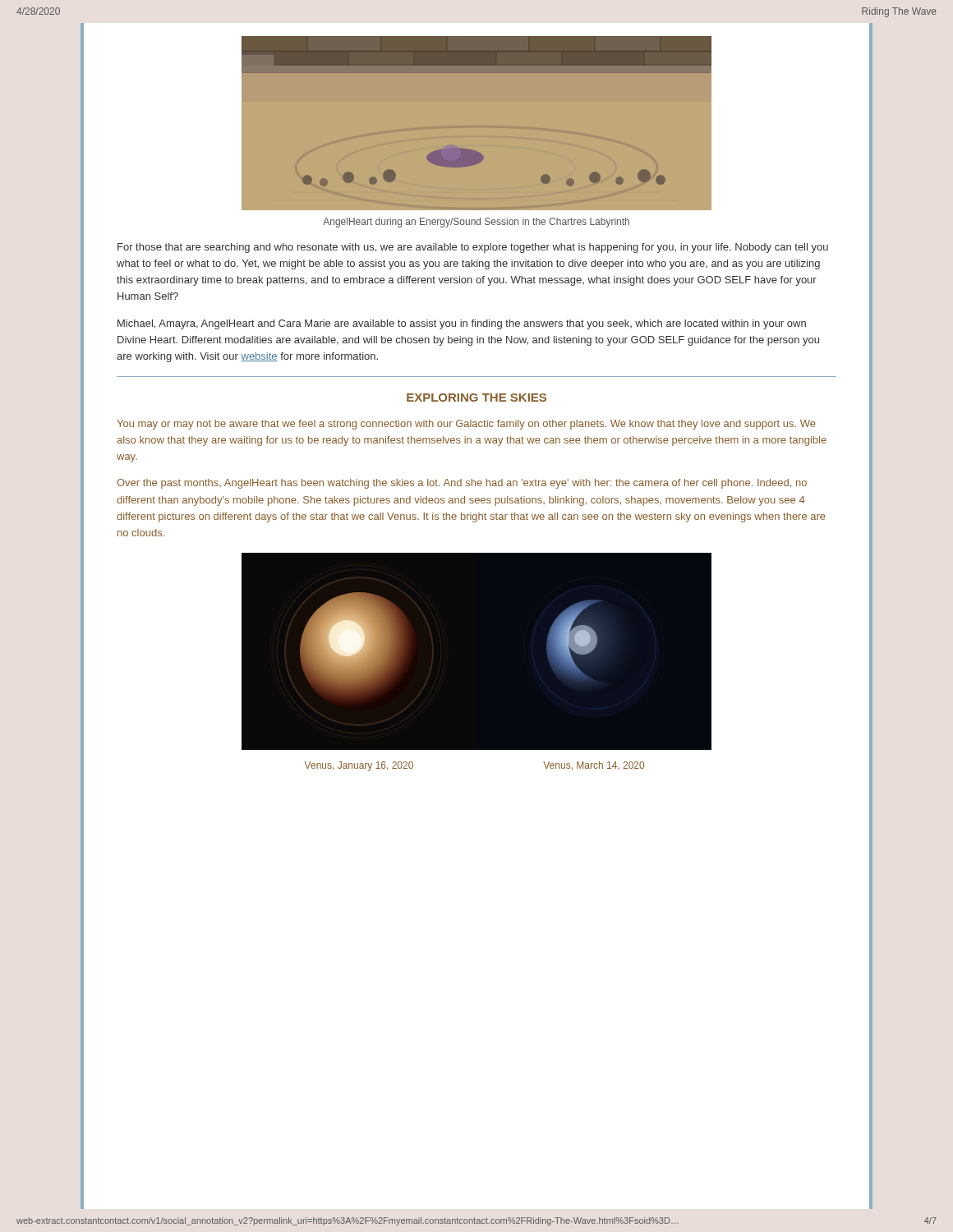The height and width of the screenshot is (1232, 953).
Task: Locate the text block with the text "Over the past months, AngelHeart"
Action: click(x=471, y=508)
